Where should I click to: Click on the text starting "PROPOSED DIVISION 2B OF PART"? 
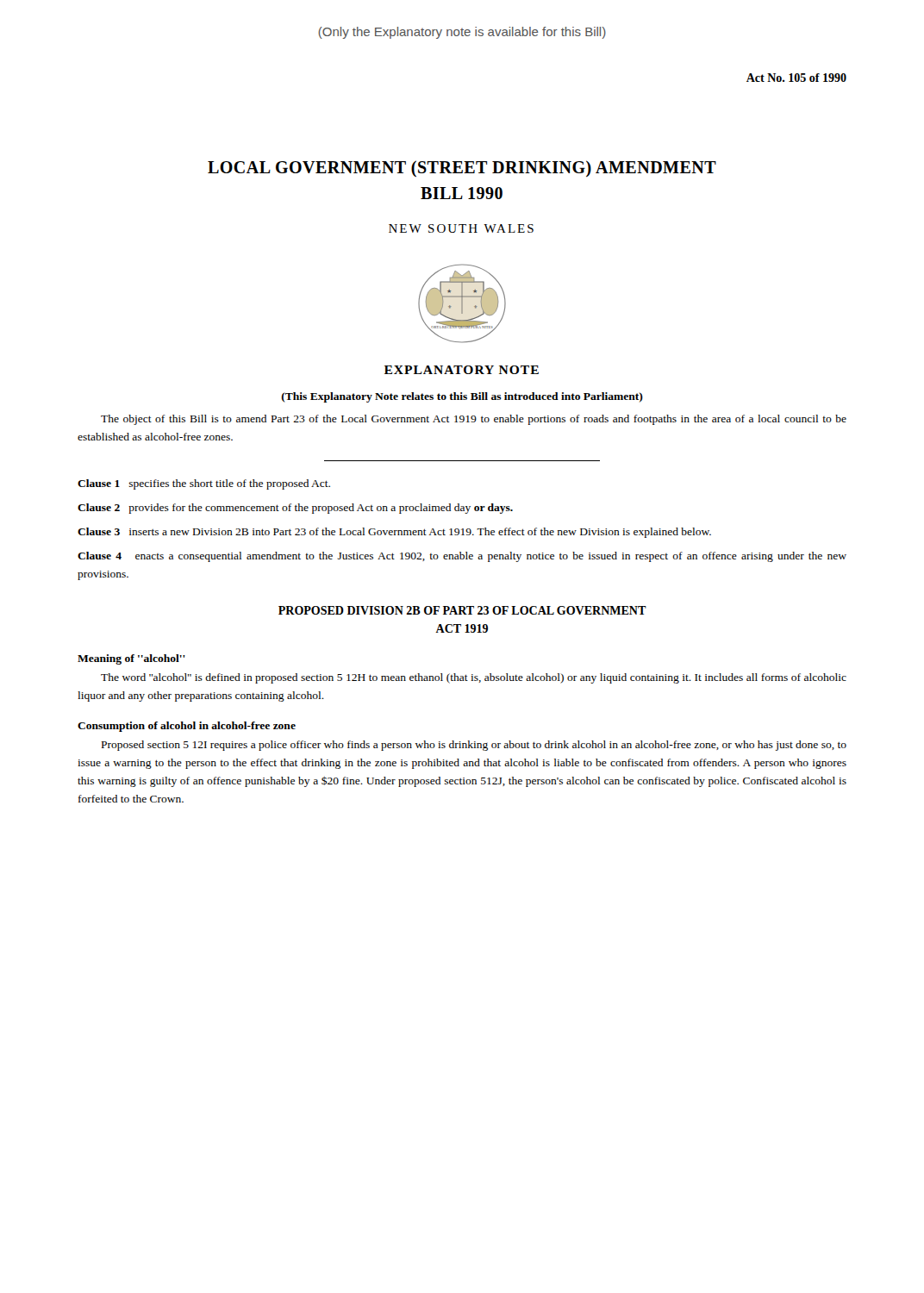point(462,620)
